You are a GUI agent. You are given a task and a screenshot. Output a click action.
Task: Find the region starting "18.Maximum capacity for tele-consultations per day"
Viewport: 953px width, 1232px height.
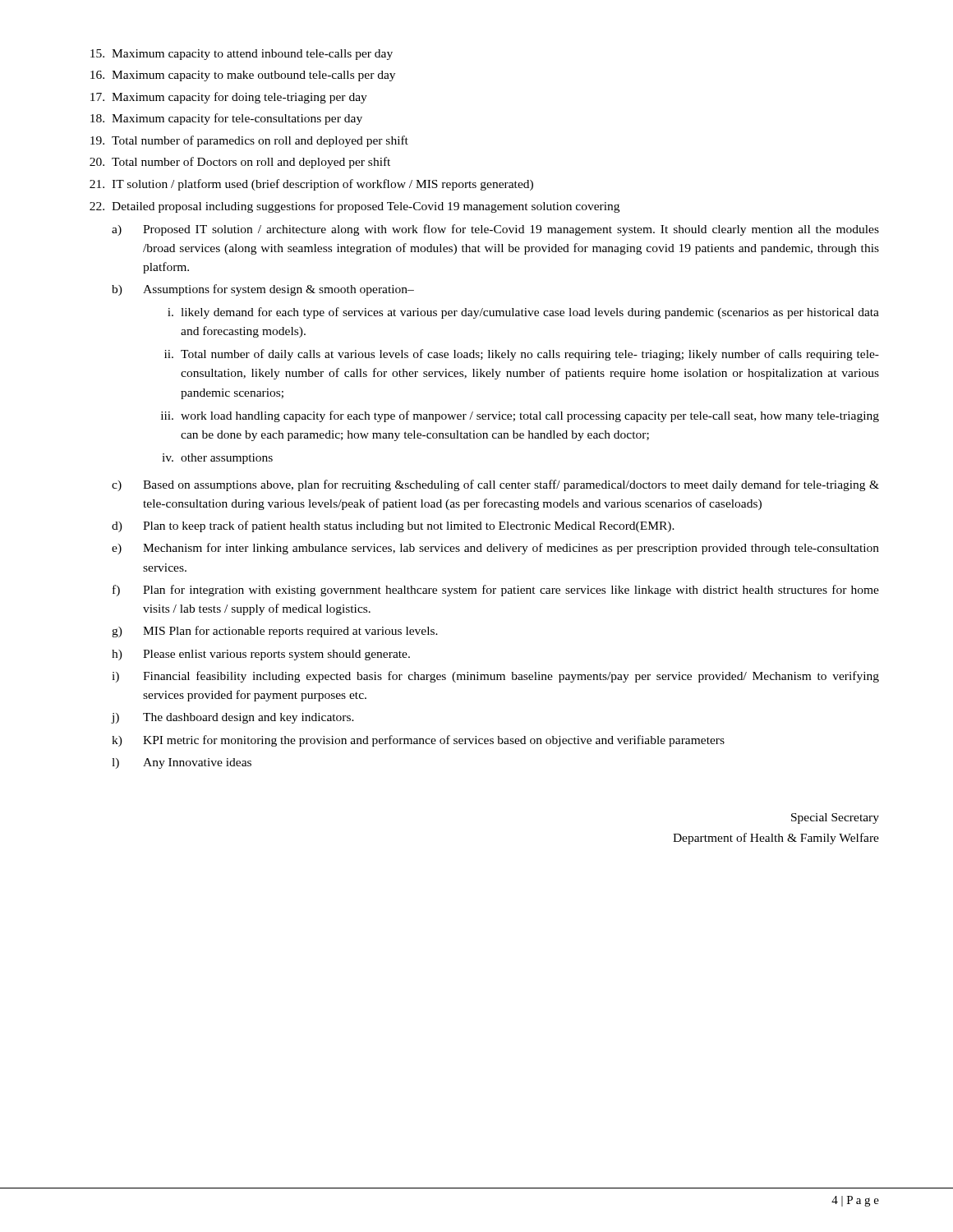226,119
